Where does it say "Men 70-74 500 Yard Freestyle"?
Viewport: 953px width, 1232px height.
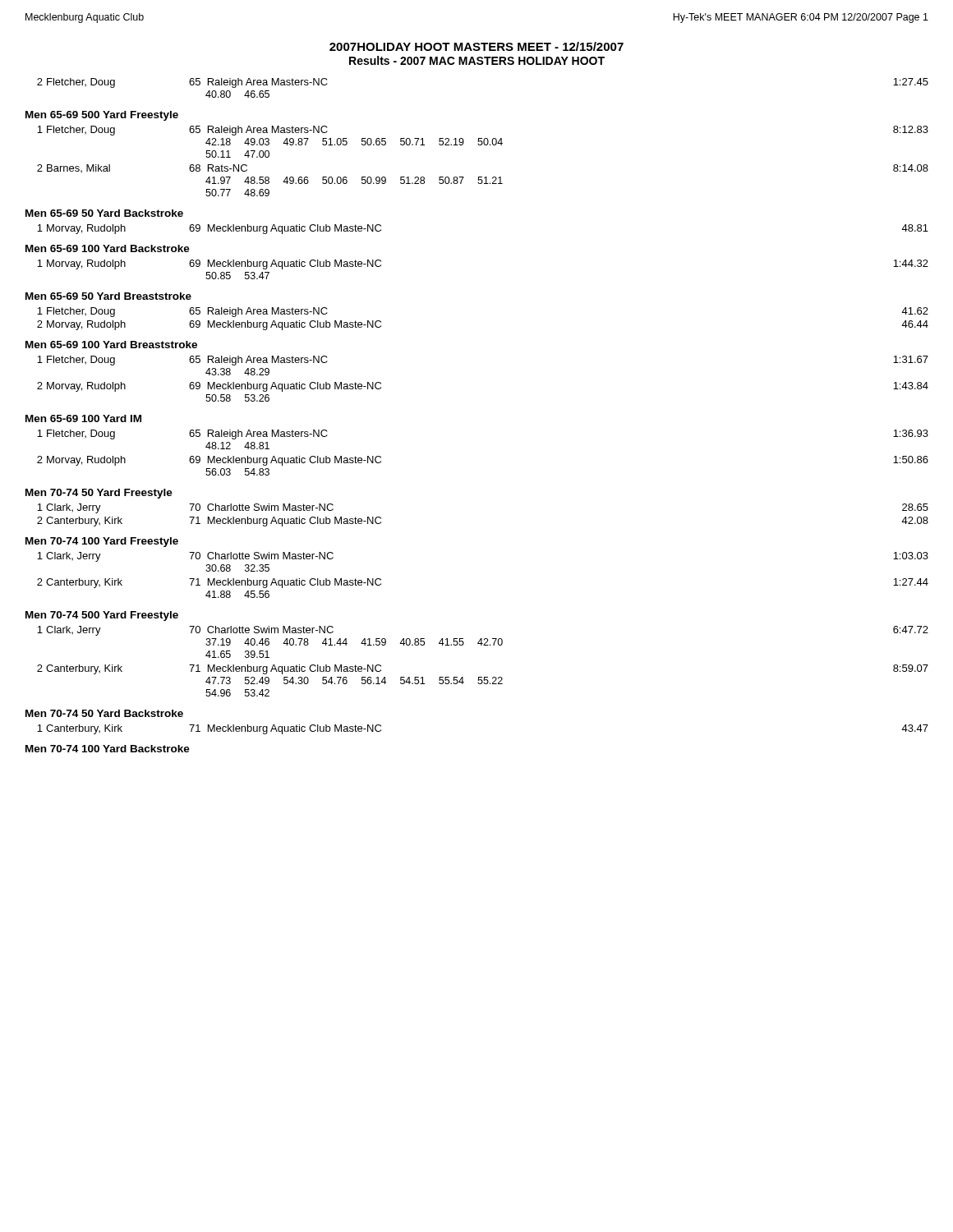click(102, 615)
